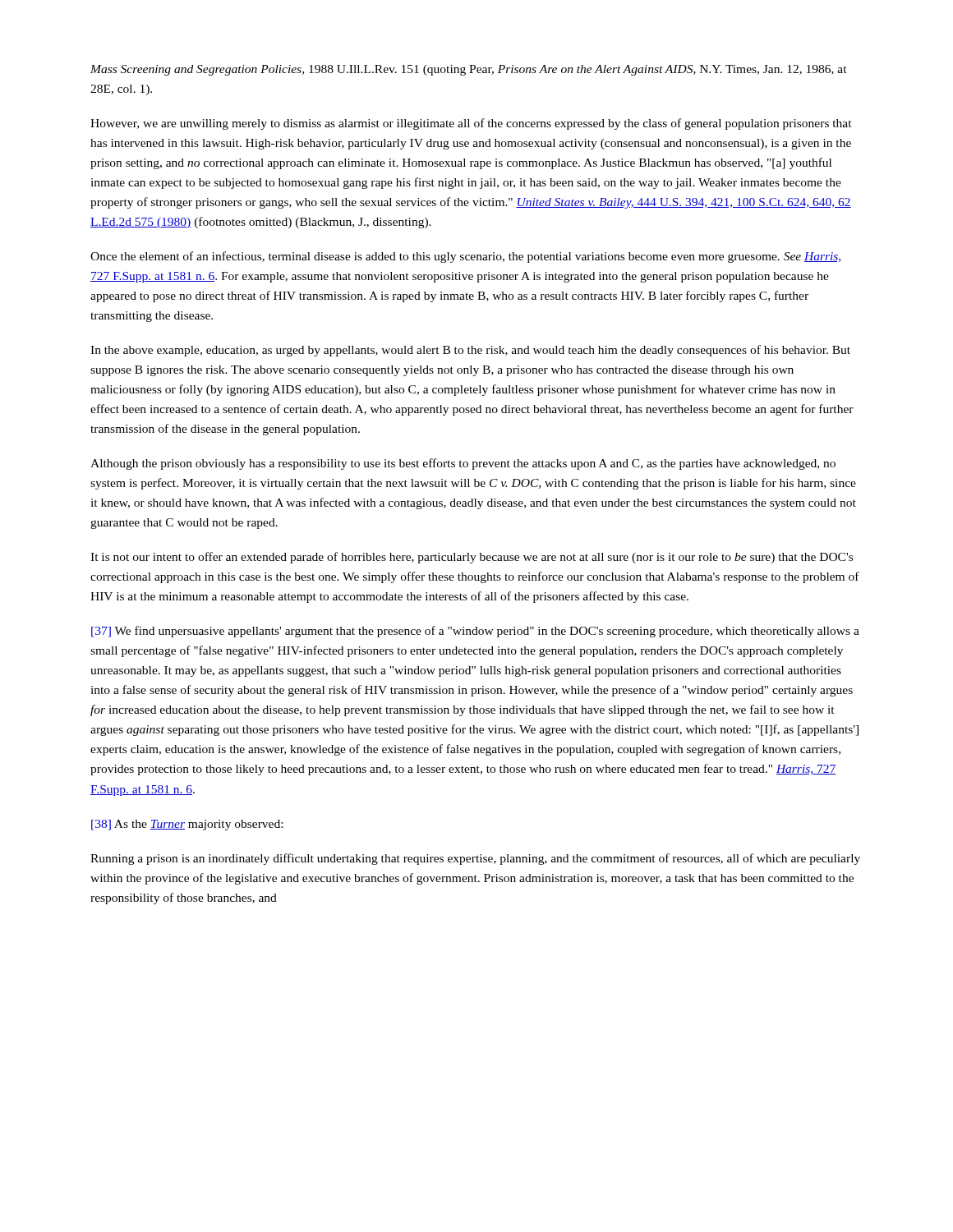Navigate to the block starting "Mass Screening and Segregation Policies, 1988"
Viewport: 953px width, 1232px height.
pyautogui.click(x=476, y=79)
